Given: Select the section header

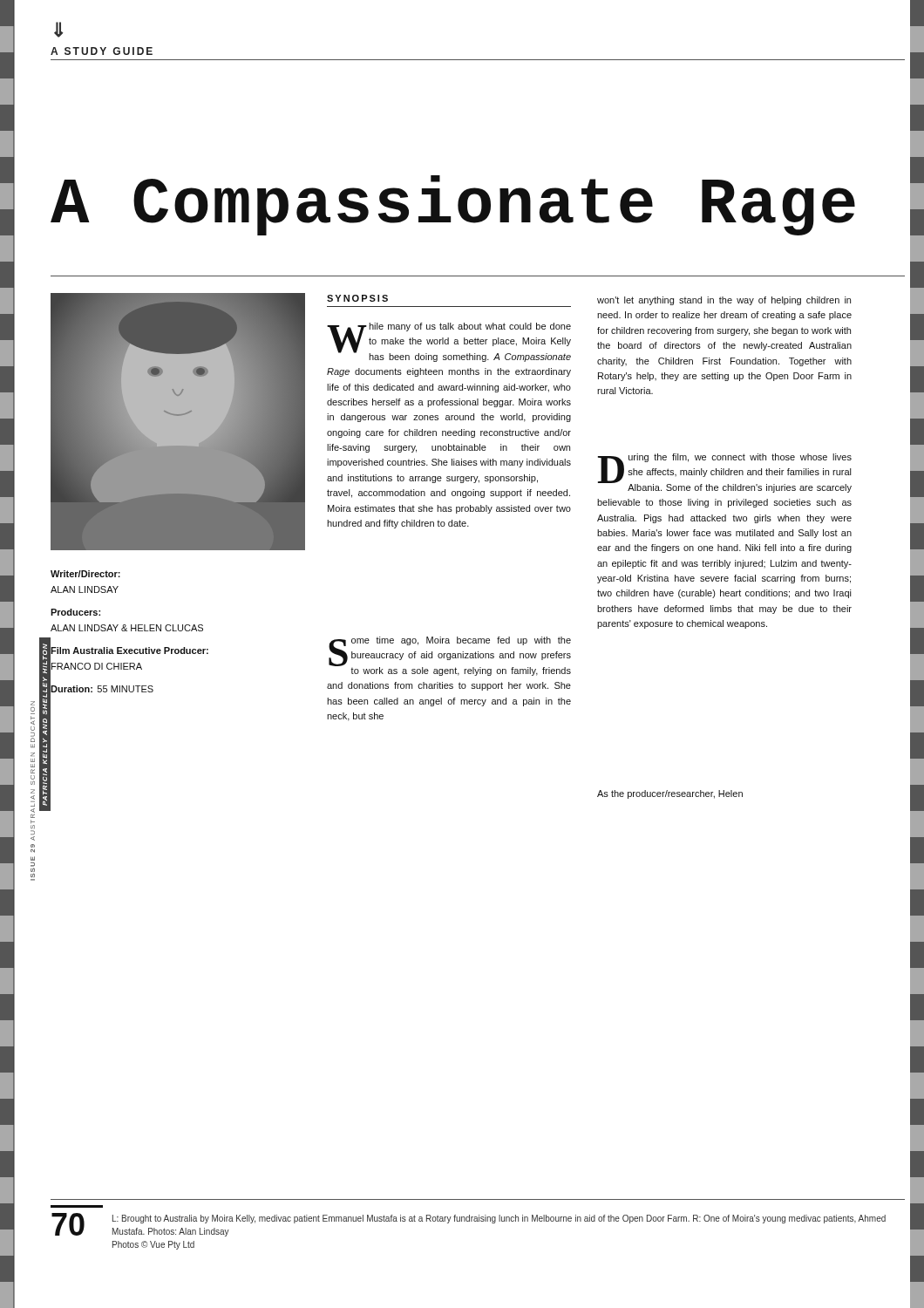Looking at the screenshot, I should tap(449, 300).
